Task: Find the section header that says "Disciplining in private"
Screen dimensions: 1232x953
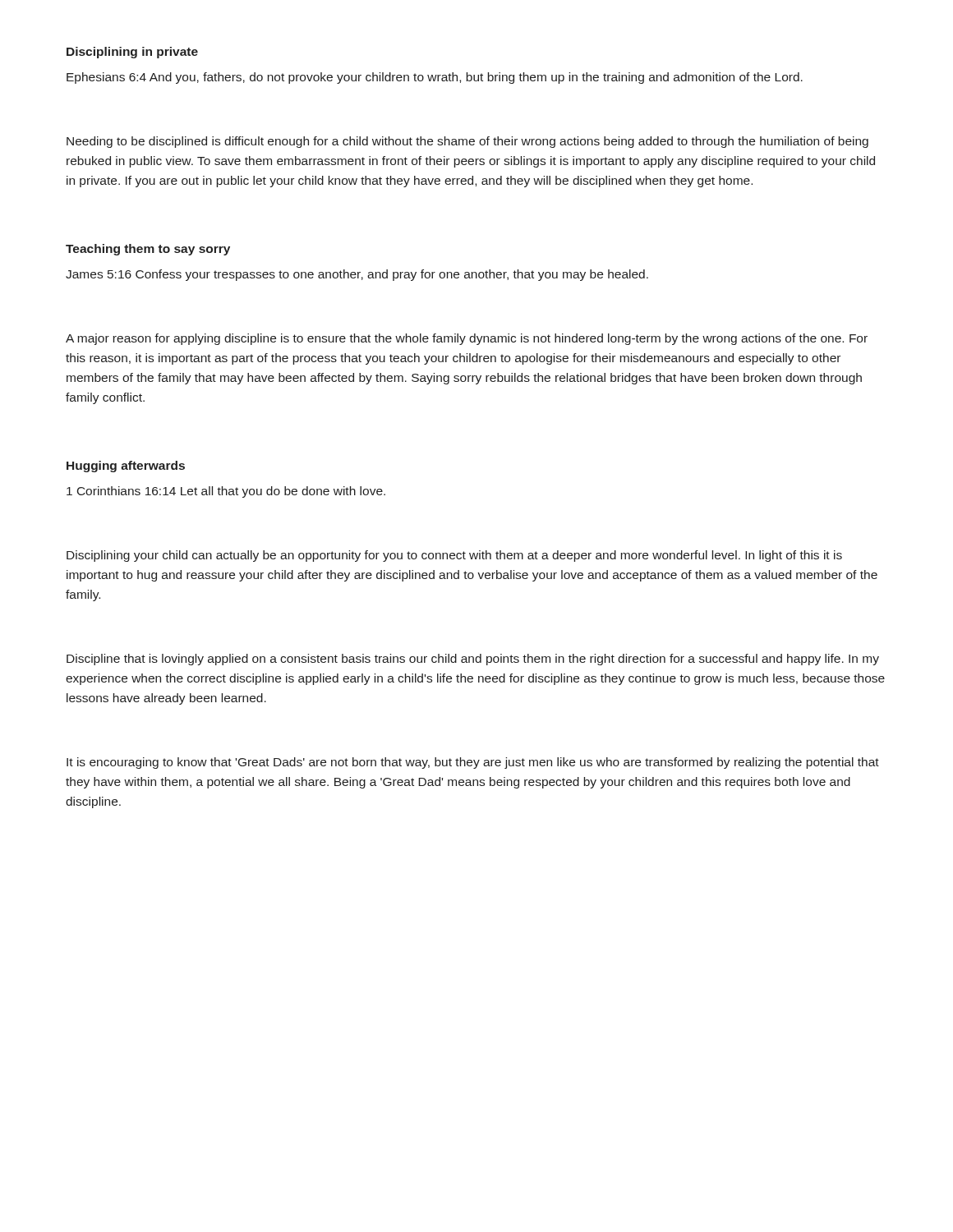Action: [132, 51]
